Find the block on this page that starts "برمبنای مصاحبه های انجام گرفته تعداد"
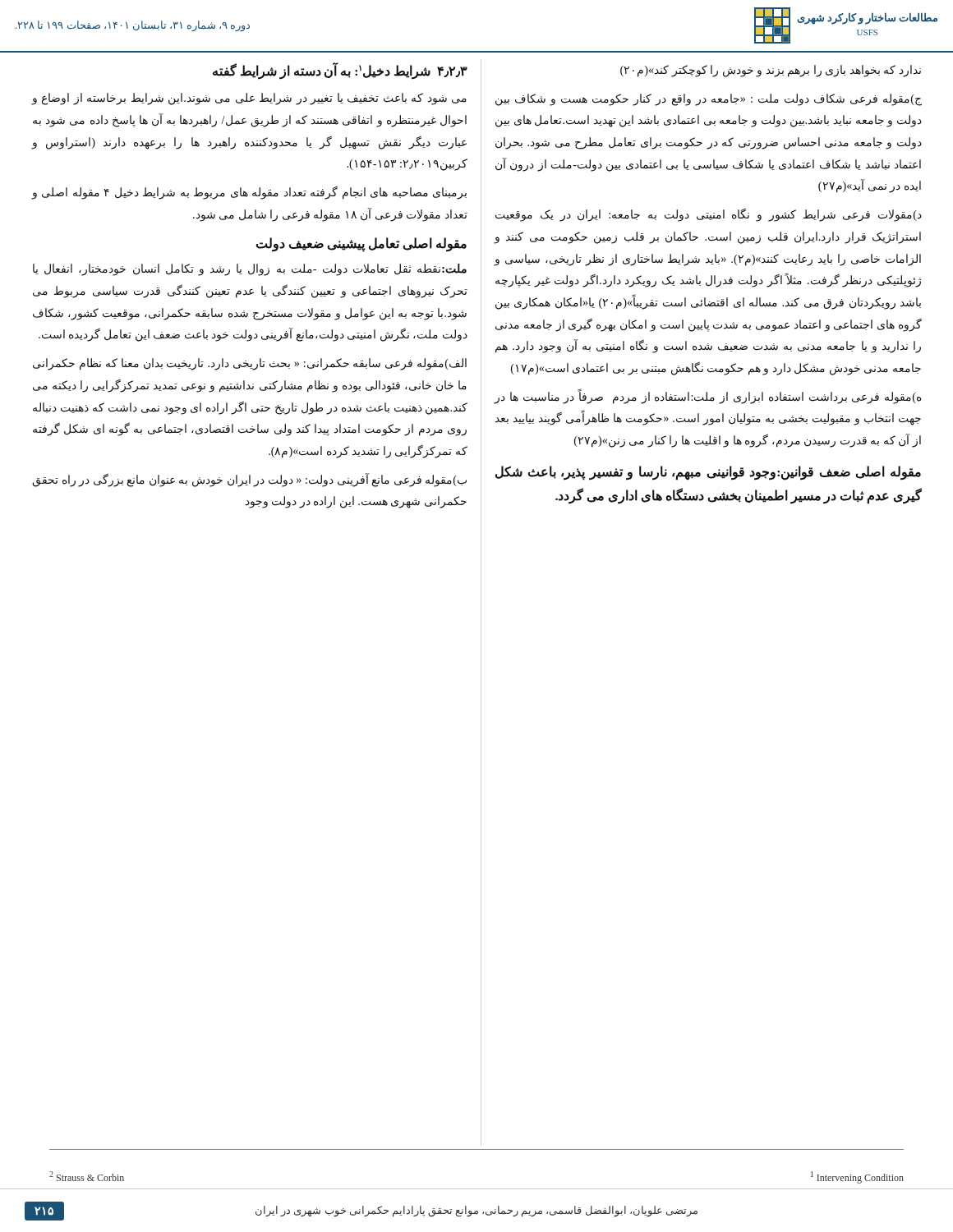953x1232 pixels. [x=250, y=203]
